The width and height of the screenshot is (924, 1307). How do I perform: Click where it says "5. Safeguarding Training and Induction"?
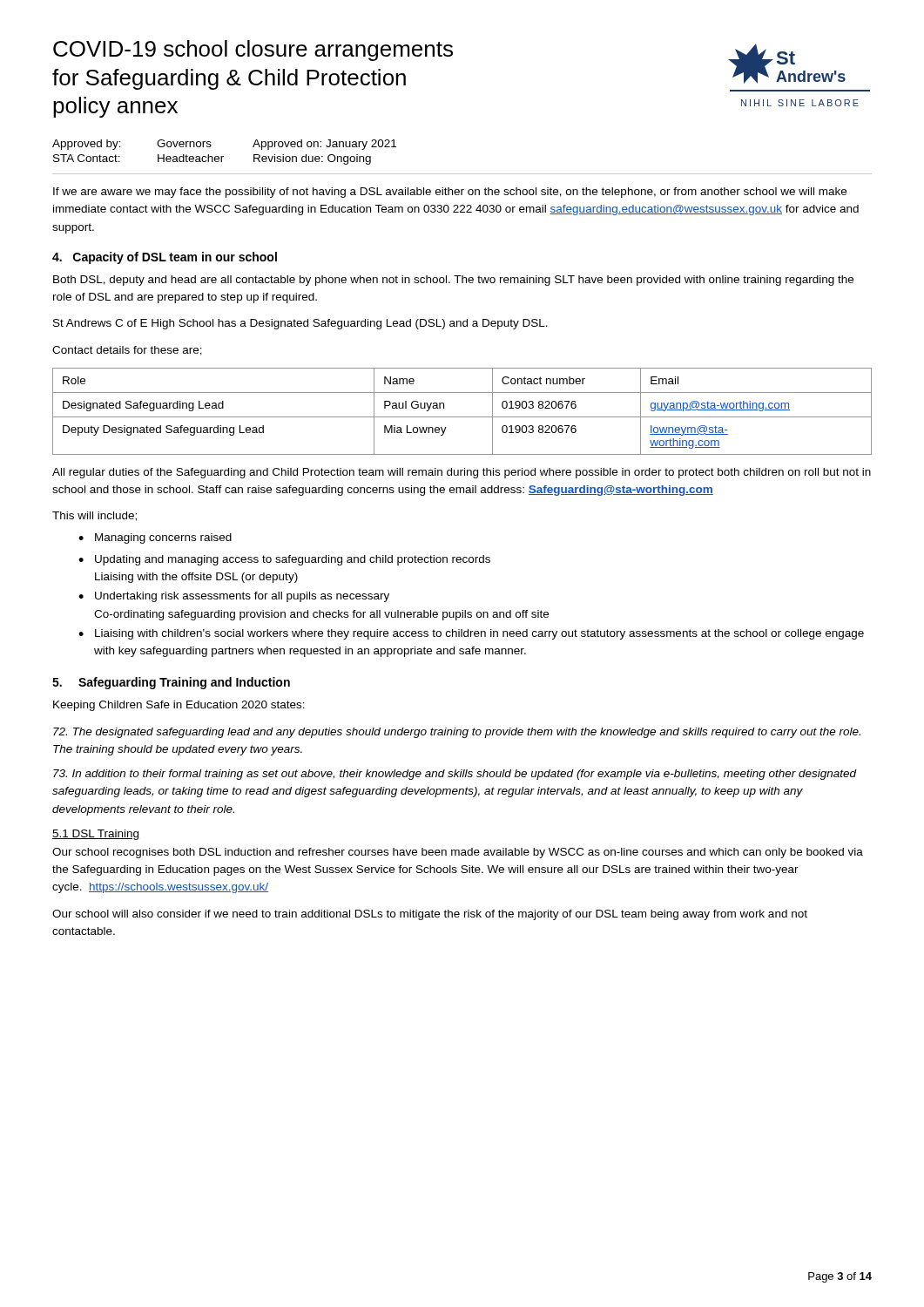click(171, 683)
